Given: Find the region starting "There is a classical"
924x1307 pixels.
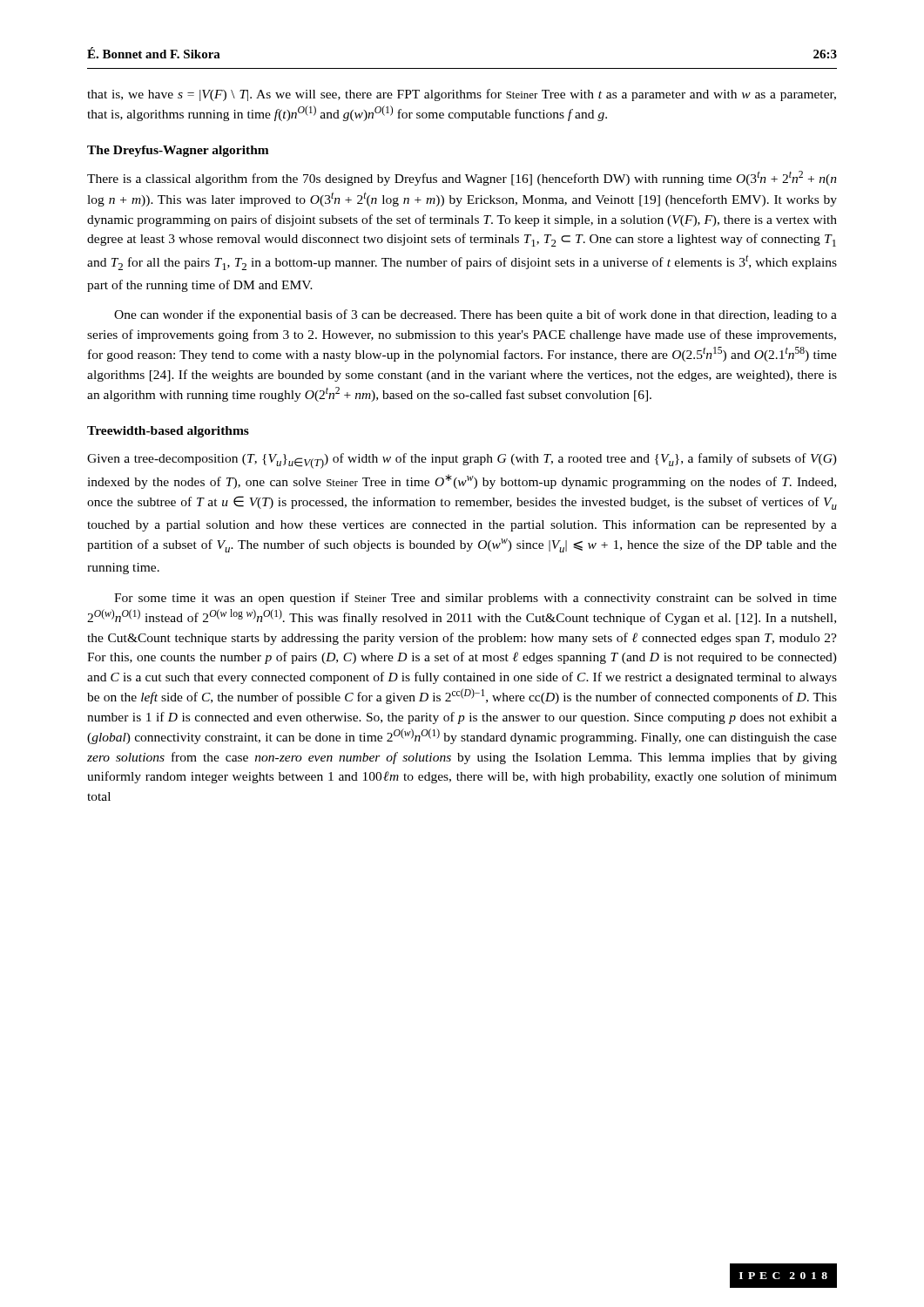Looking at the screenshot, I should tap(462, 178).
